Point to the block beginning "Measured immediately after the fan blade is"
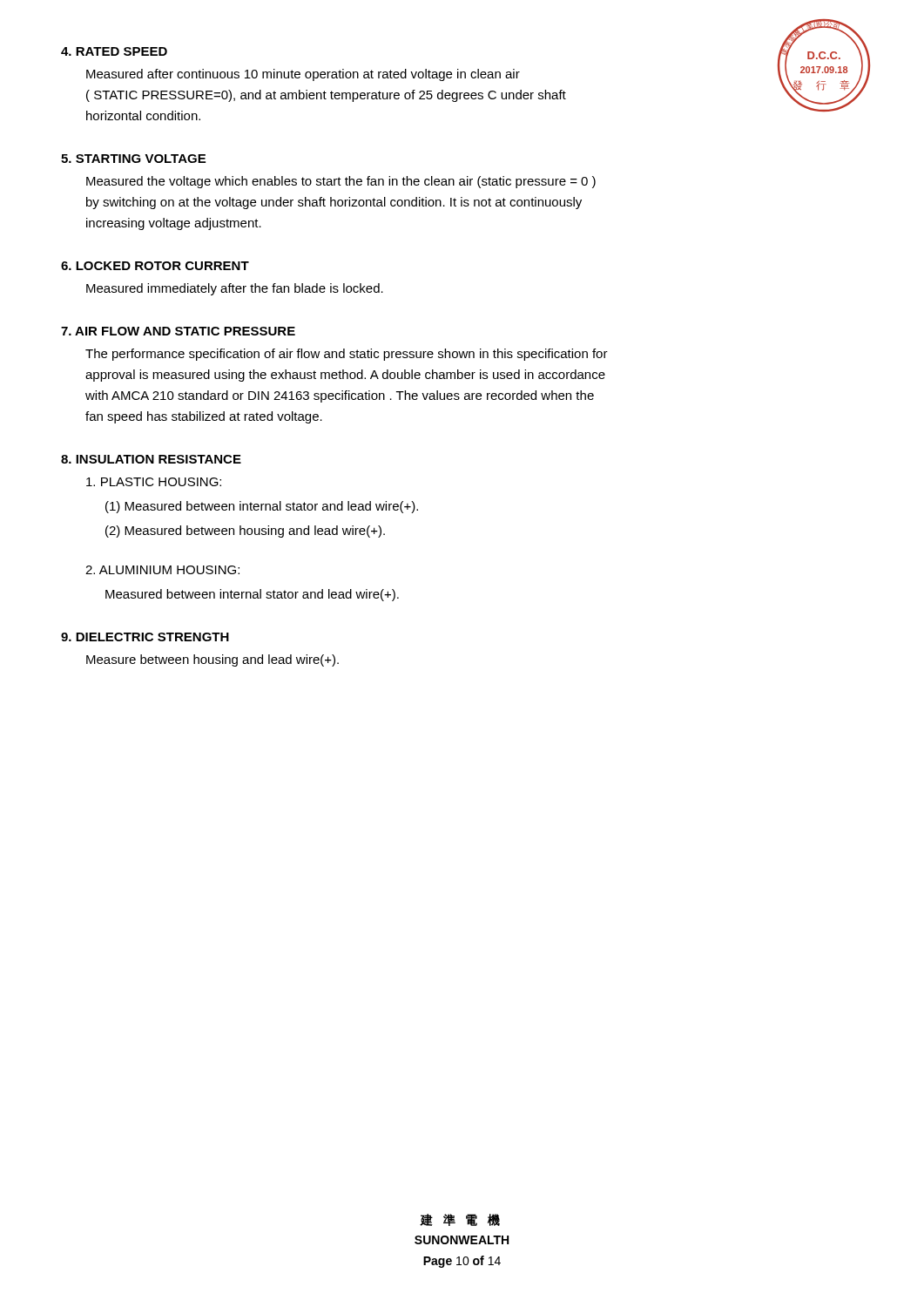Viewport: 924px width, 1307px height. 235,288
